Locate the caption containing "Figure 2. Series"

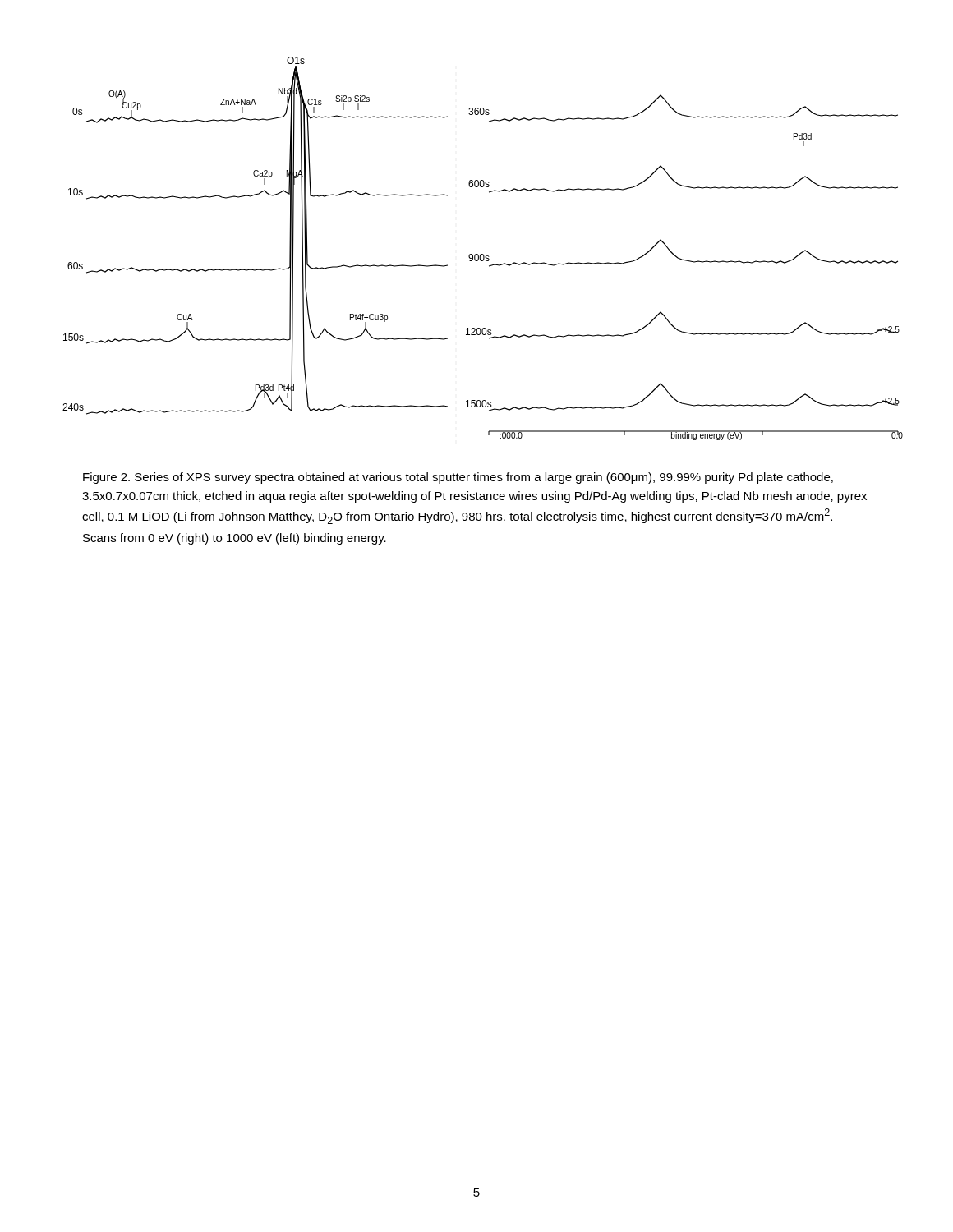(476, 508)
